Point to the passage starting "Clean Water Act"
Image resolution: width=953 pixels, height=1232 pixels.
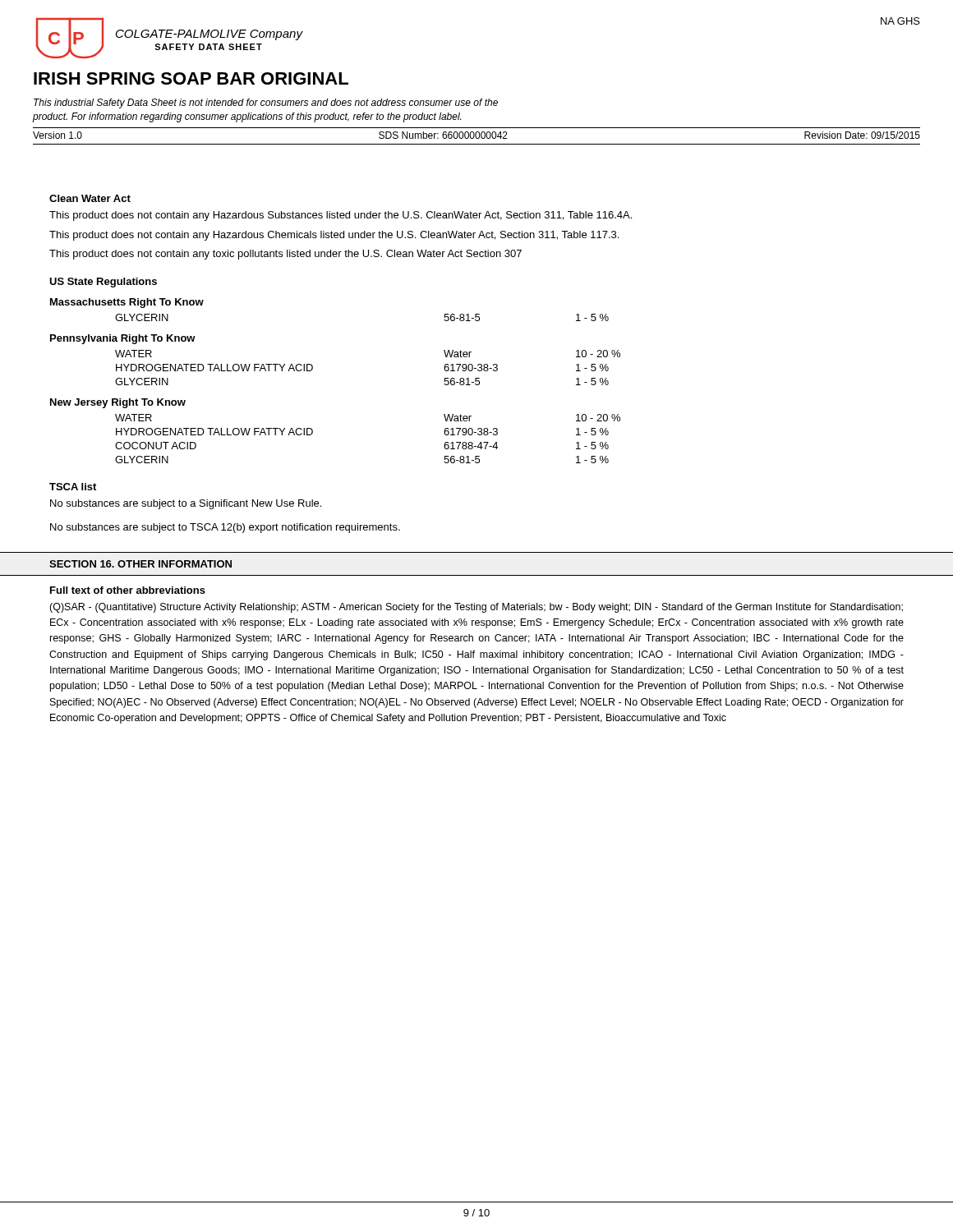(90, 198)
